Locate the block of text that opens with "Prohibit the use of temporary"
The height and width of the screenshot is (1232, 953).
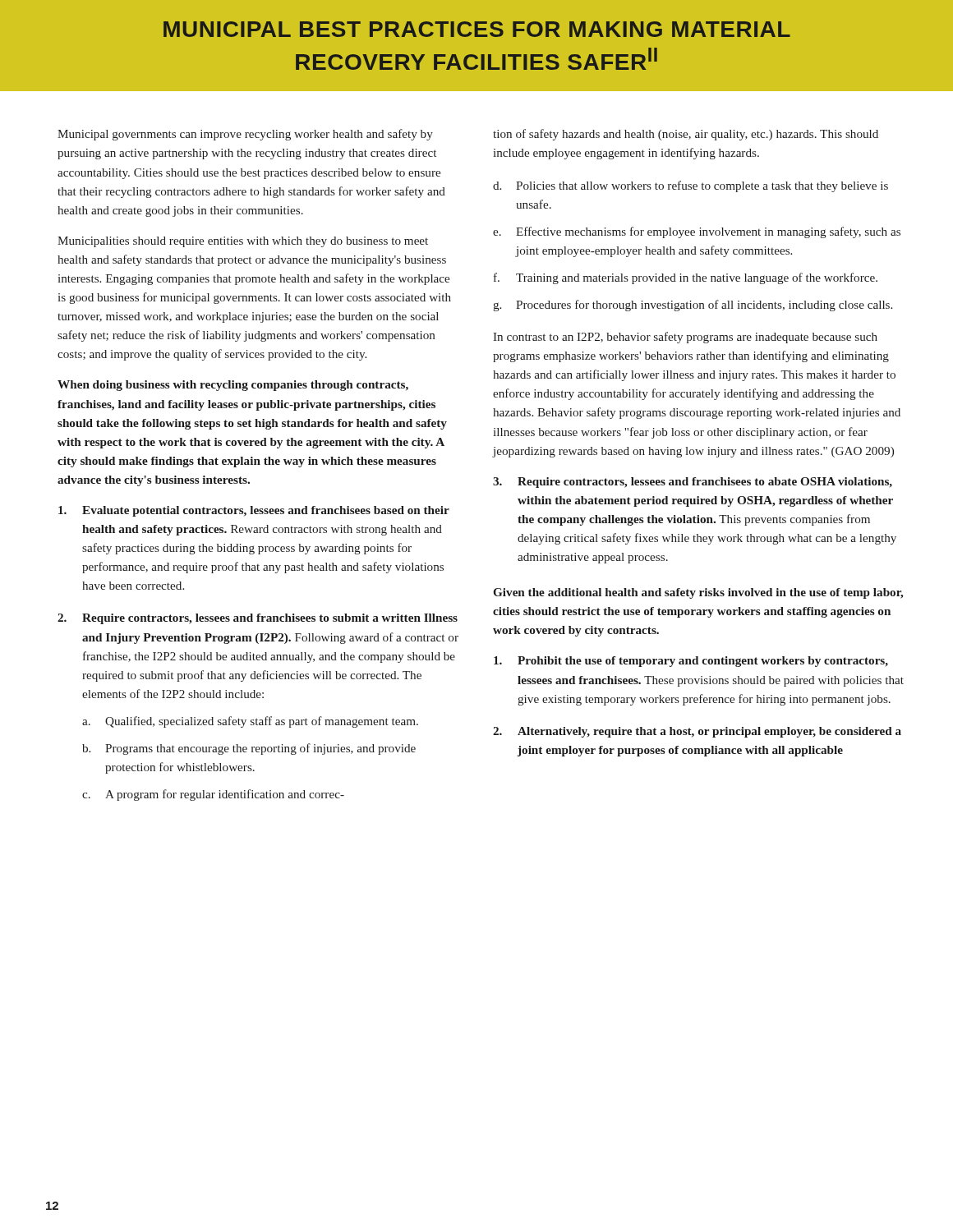(700, 679)
